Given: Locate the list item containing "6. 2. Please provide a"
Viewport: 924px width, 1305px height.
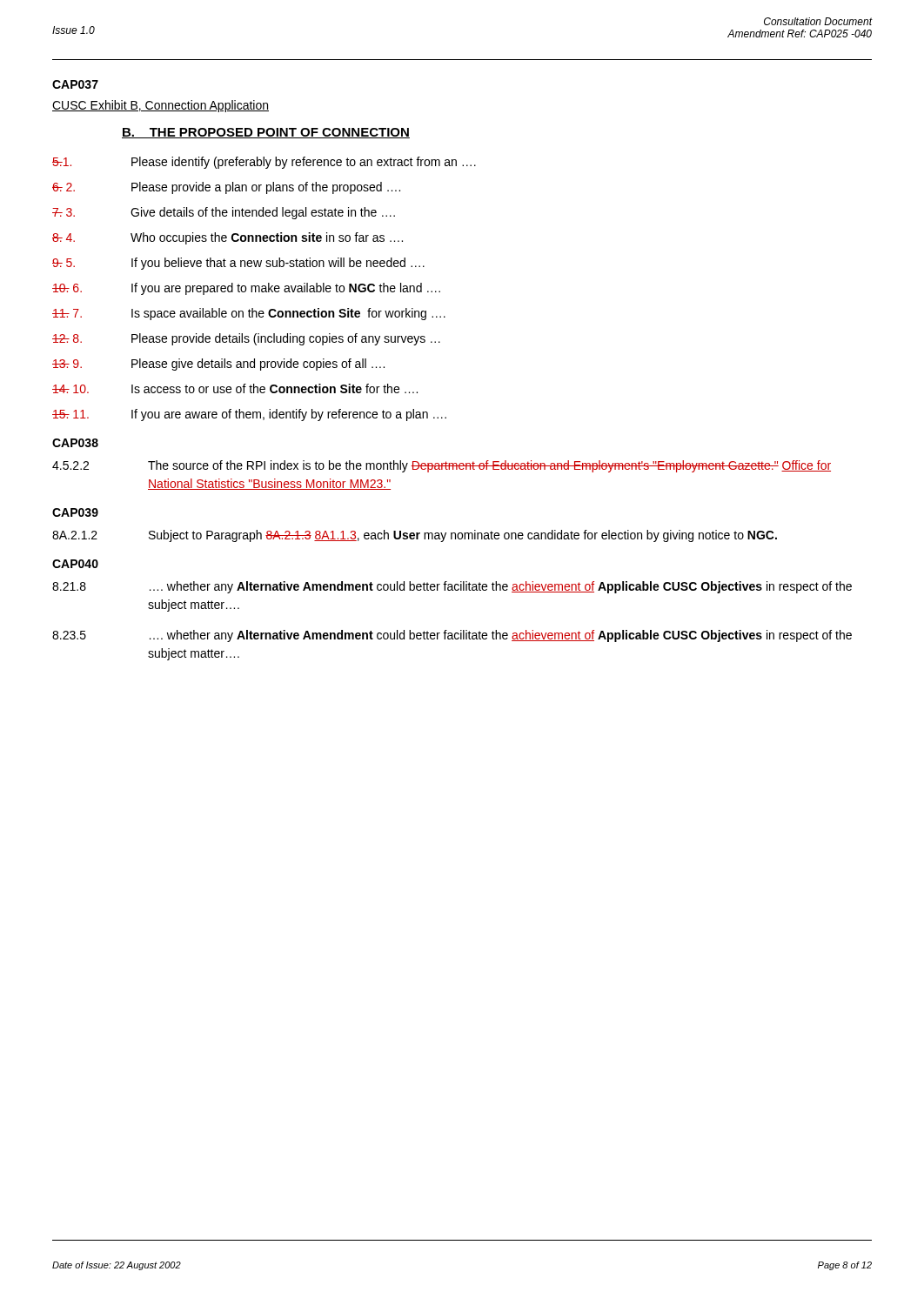Looking at the screenshot, I should [x=226, y=188].
